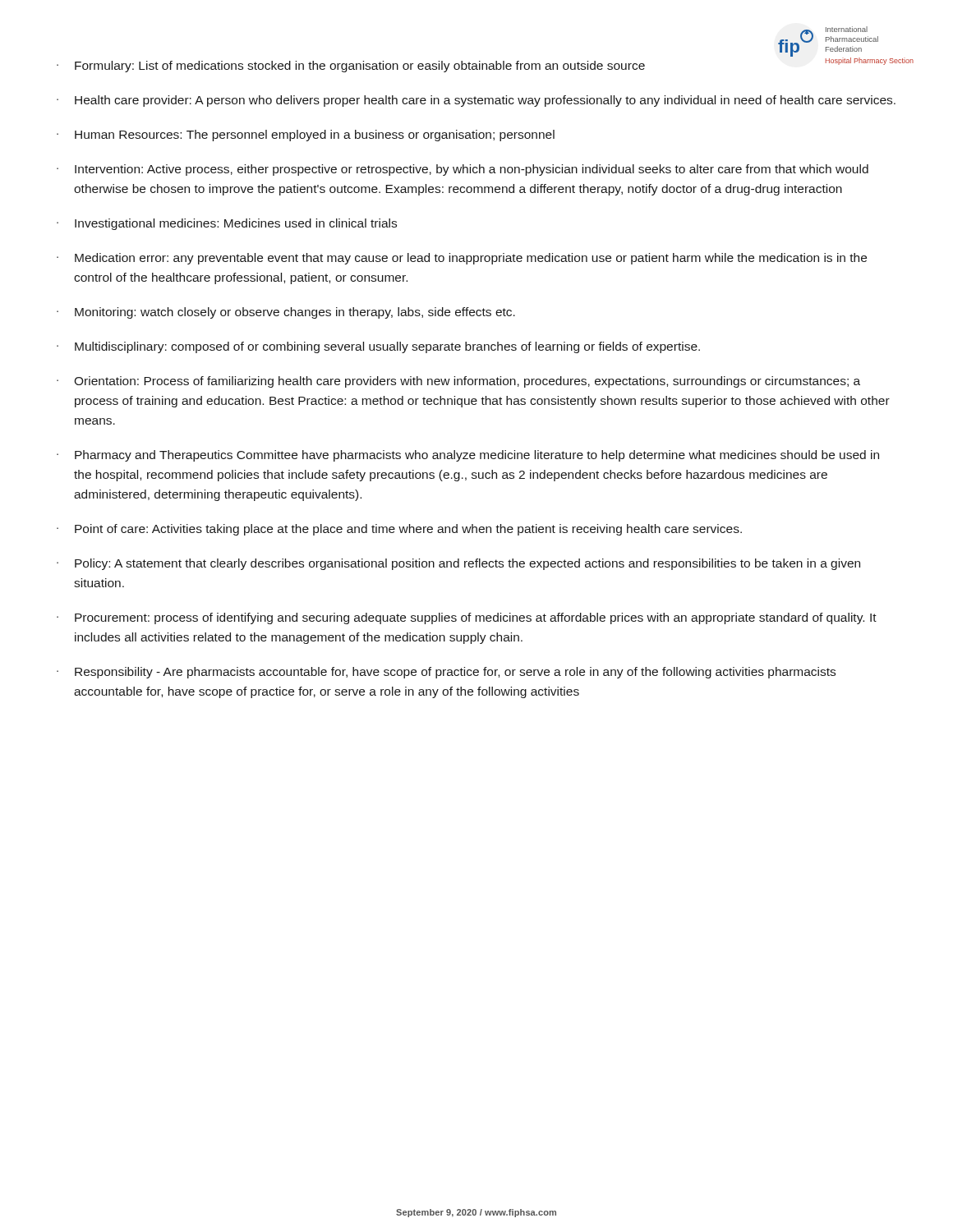
Task: Where is the passage that starts "· Human Resources: The personnel employed in"?
Action: 476,135
